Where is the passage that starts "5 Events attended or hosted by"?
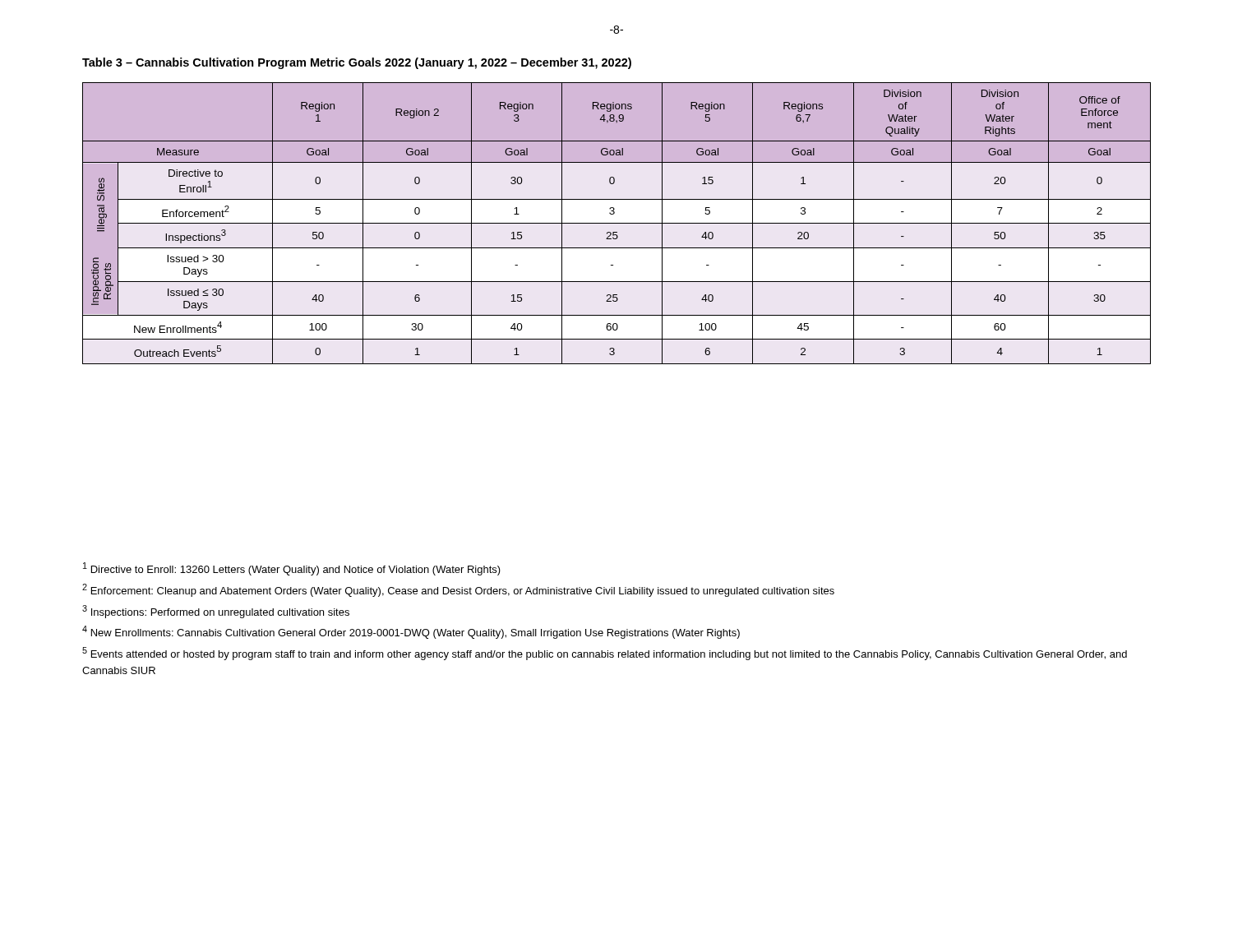Image resolution: width=1233 pixels, height=952 pixels. coord(605,661)
